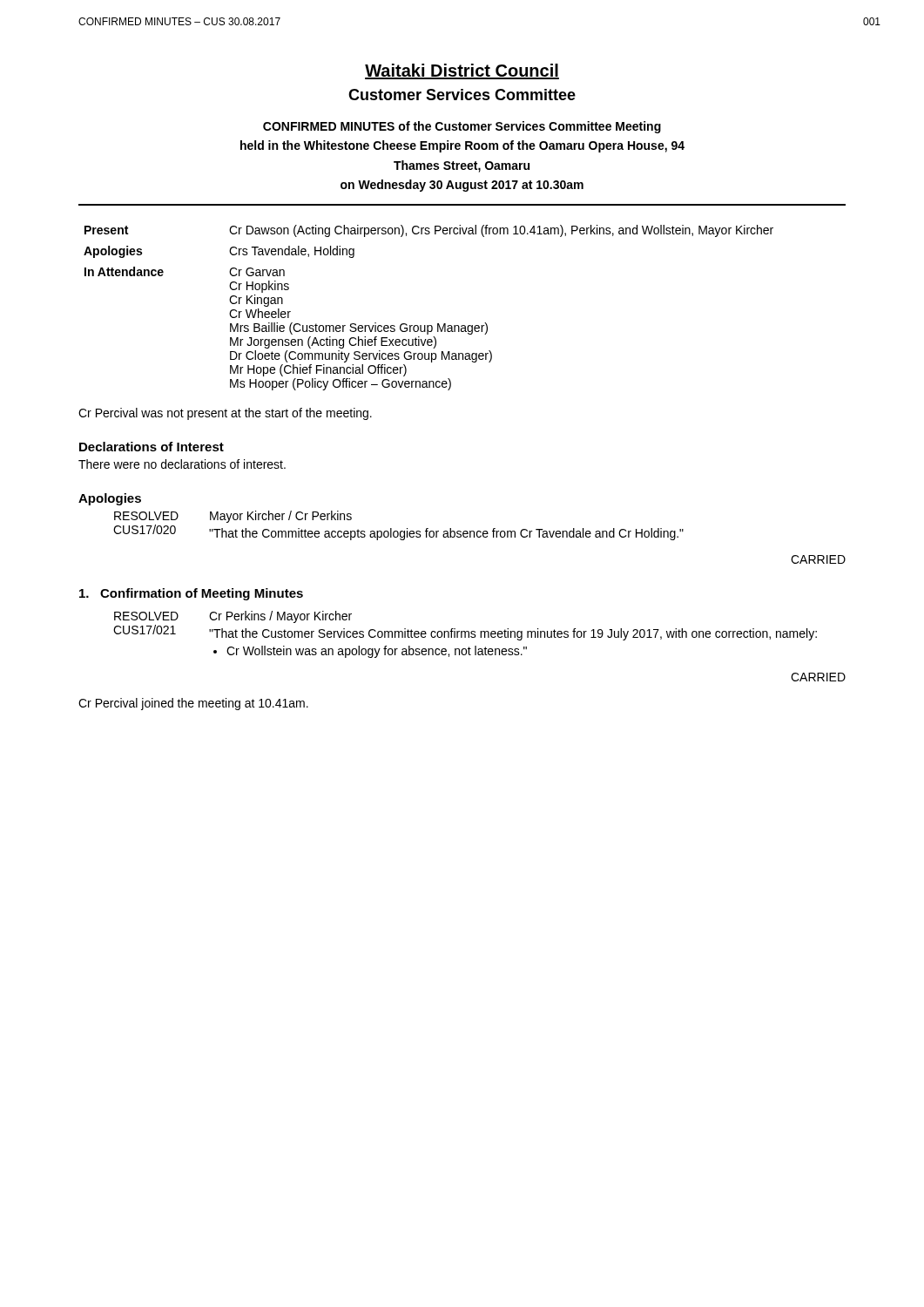Find the title that reads "Waitaki District Council"

[x=462, y=71]
